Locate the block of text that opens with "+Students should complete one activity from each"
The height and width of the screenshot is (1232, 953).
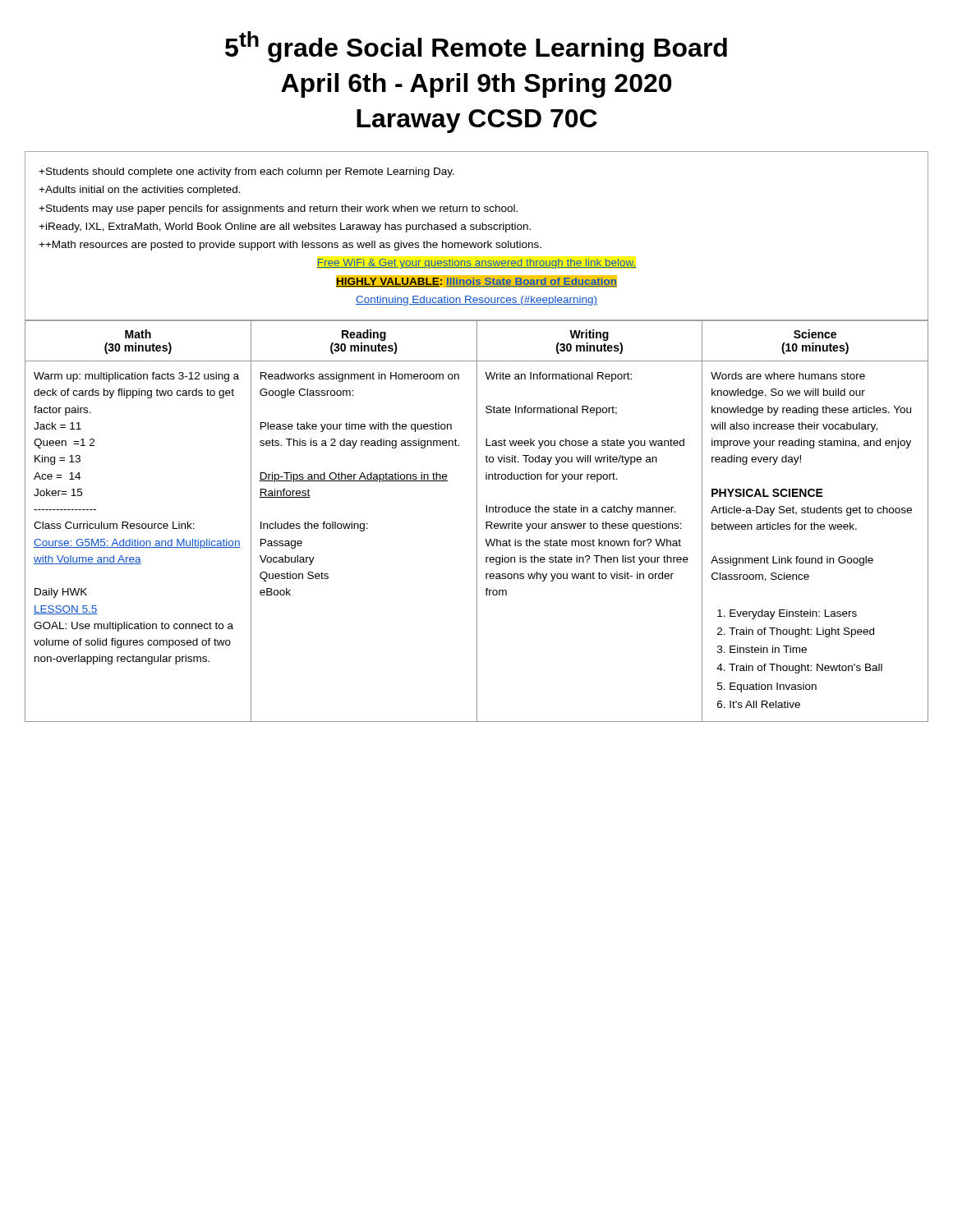point(476,236)
